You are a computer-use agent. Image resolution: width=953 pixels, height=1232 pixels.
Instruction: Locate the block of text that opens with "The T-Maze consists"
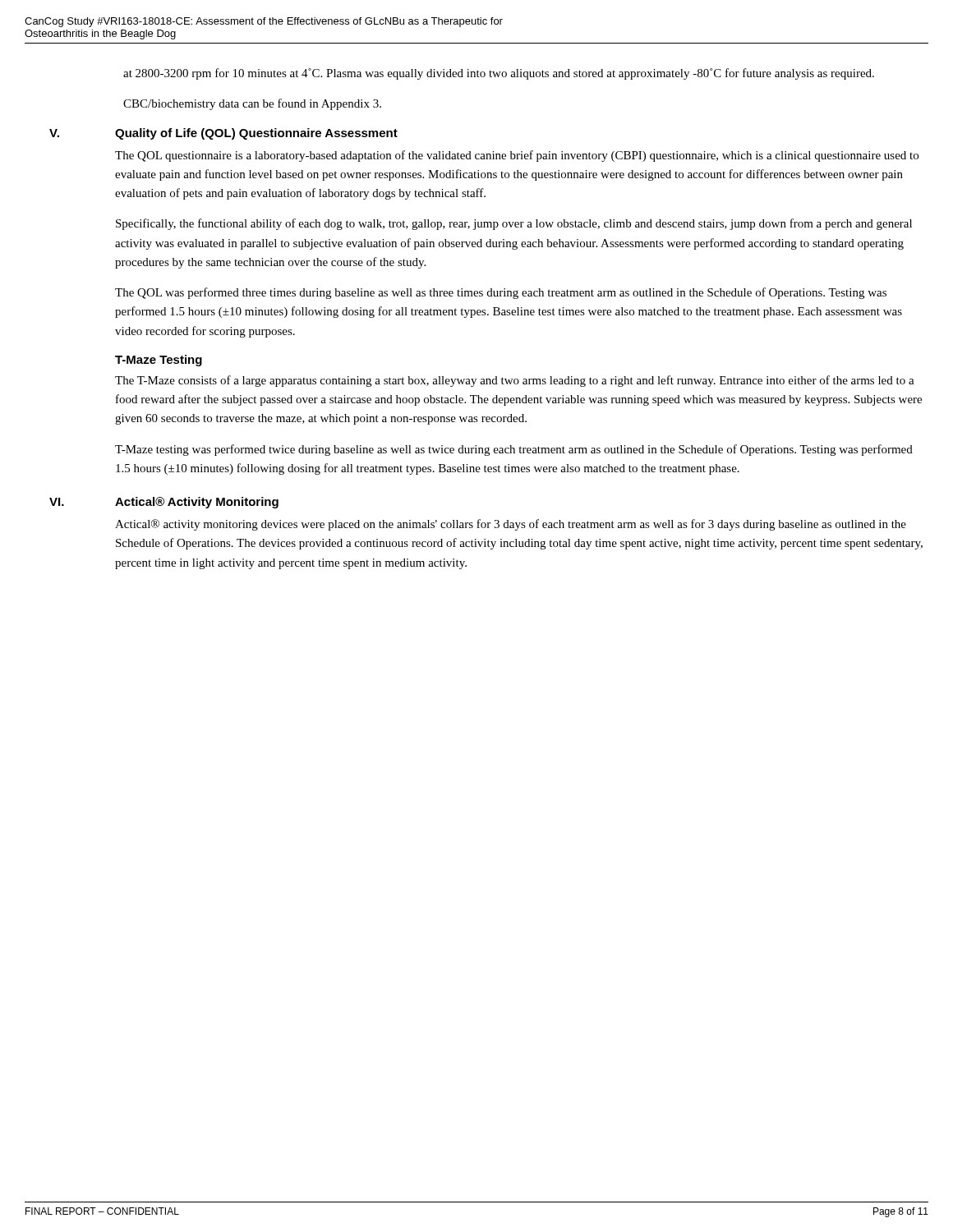(x=522, y=425)
